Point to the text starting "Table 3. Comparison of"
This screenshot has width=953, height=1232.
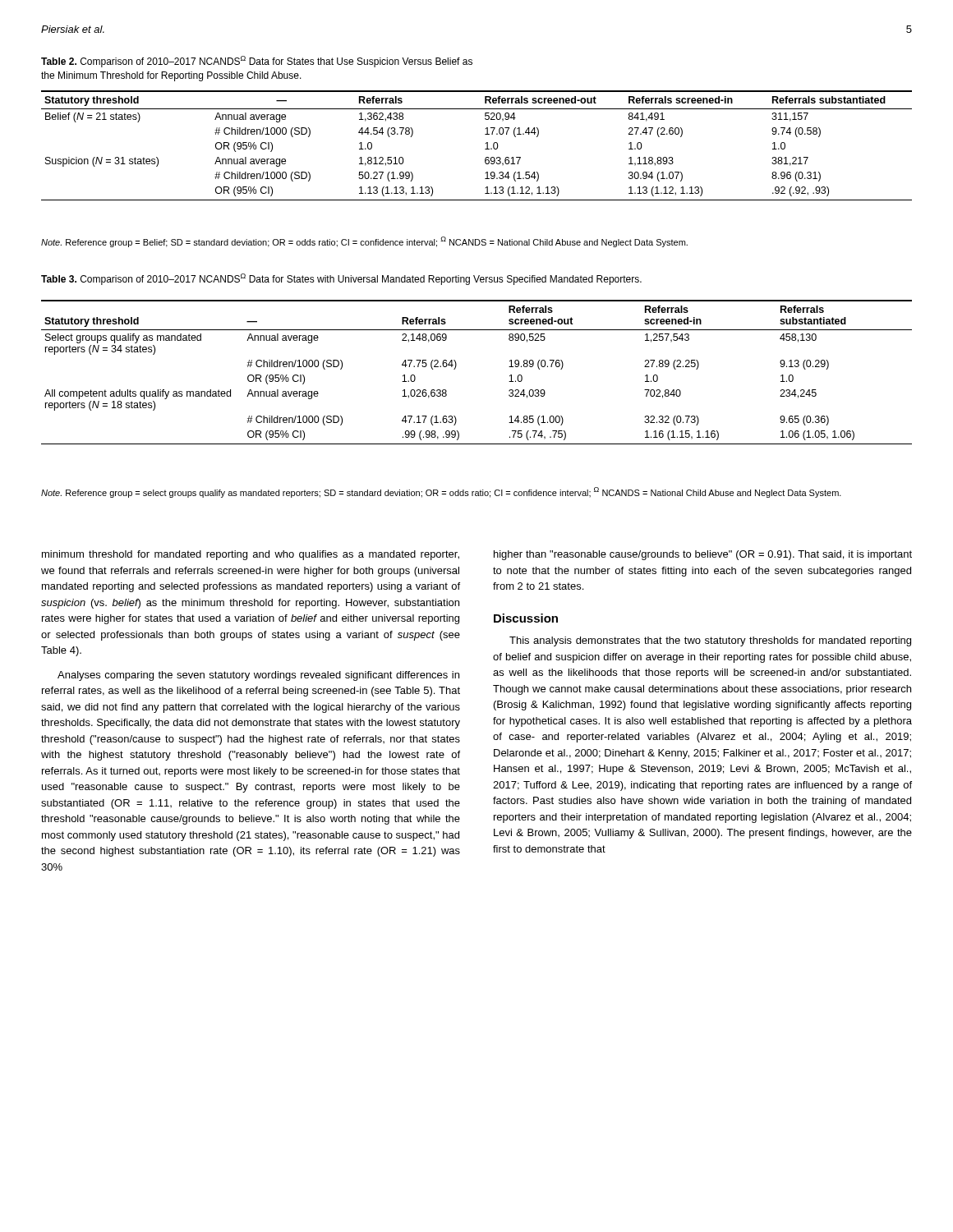(342, 278)
